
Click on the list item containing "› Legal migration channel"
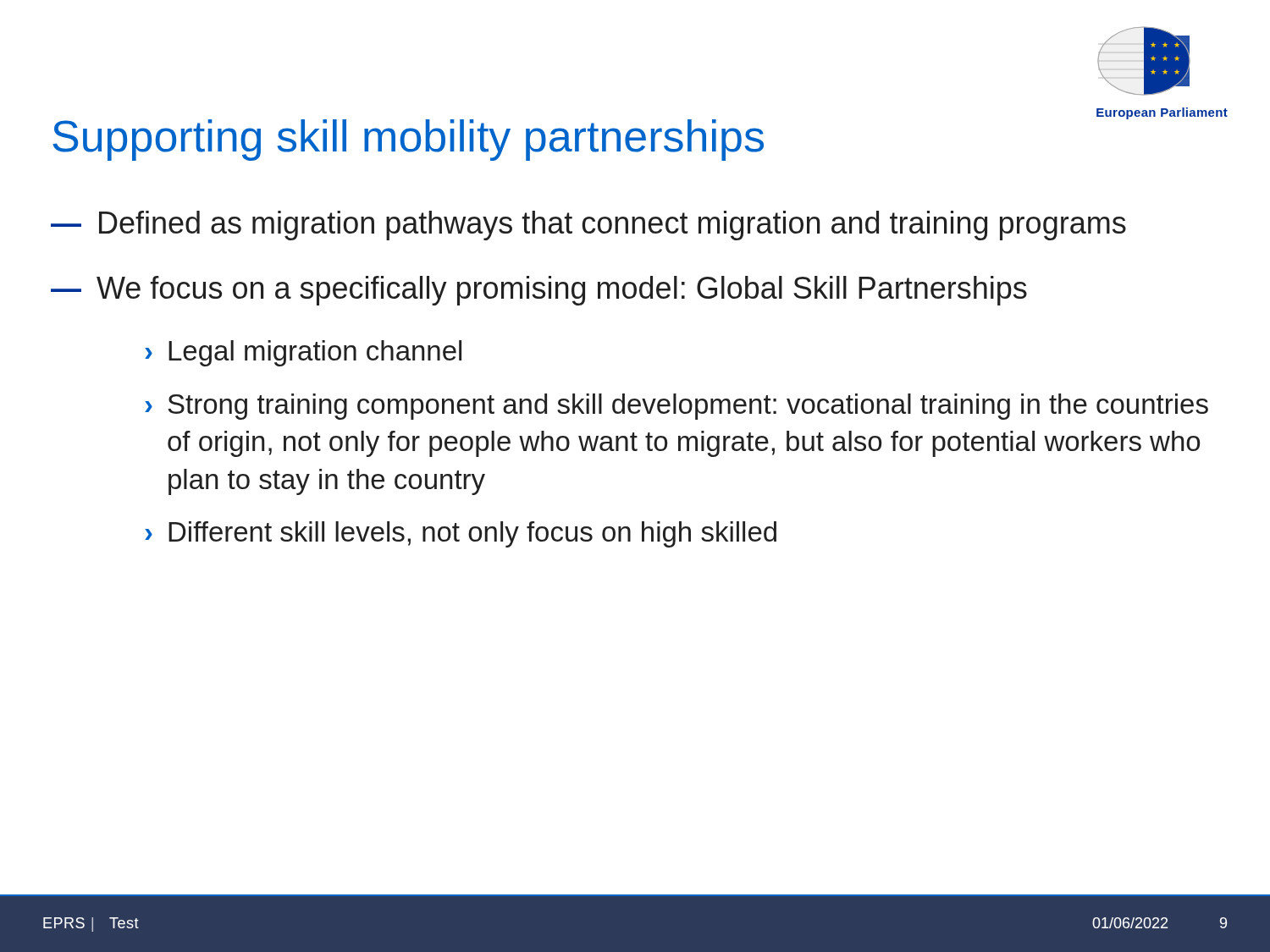pyautogui.click(x=304, y=352)
